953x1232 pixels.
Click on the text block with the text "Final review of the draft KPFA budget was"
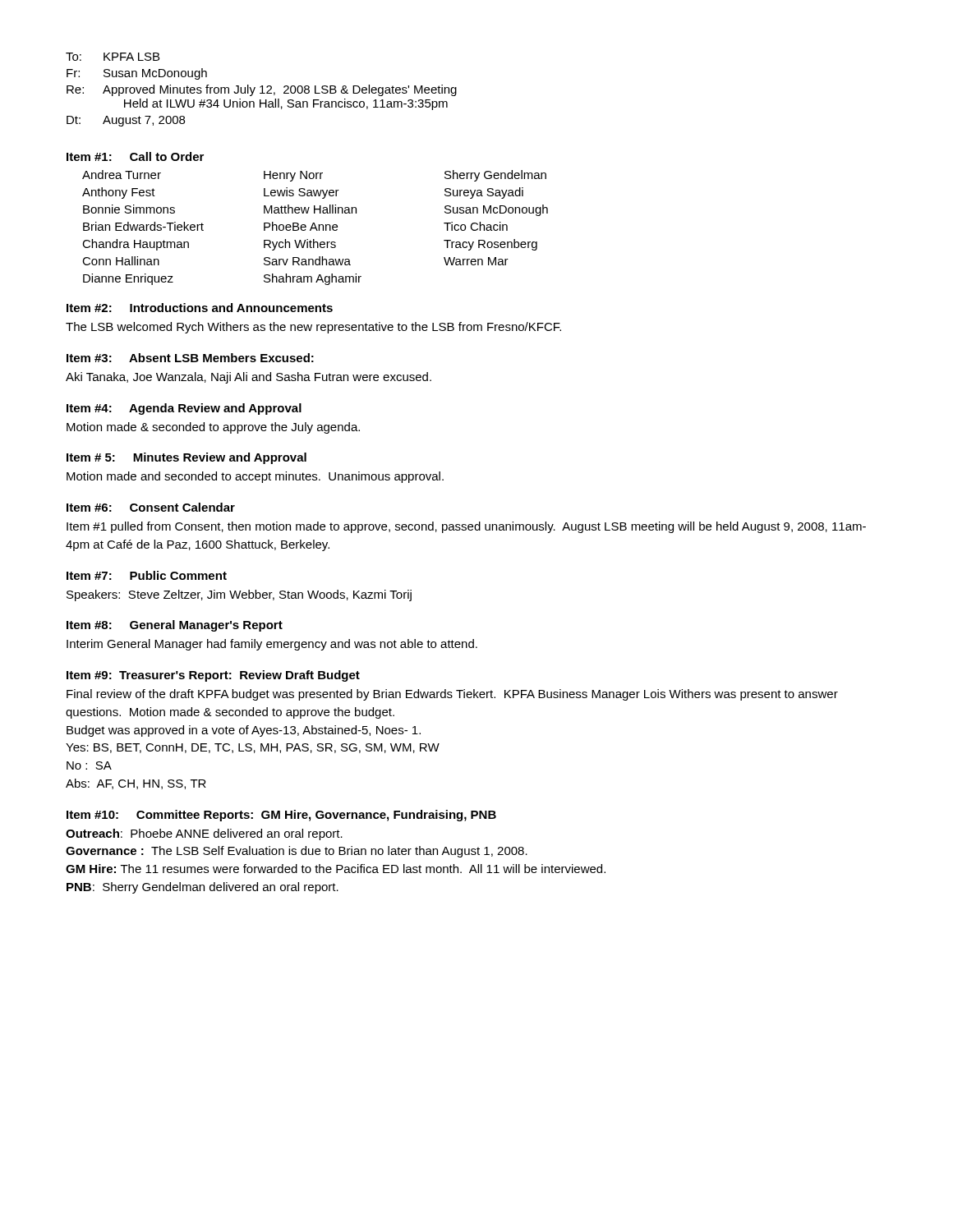(452, 695)
